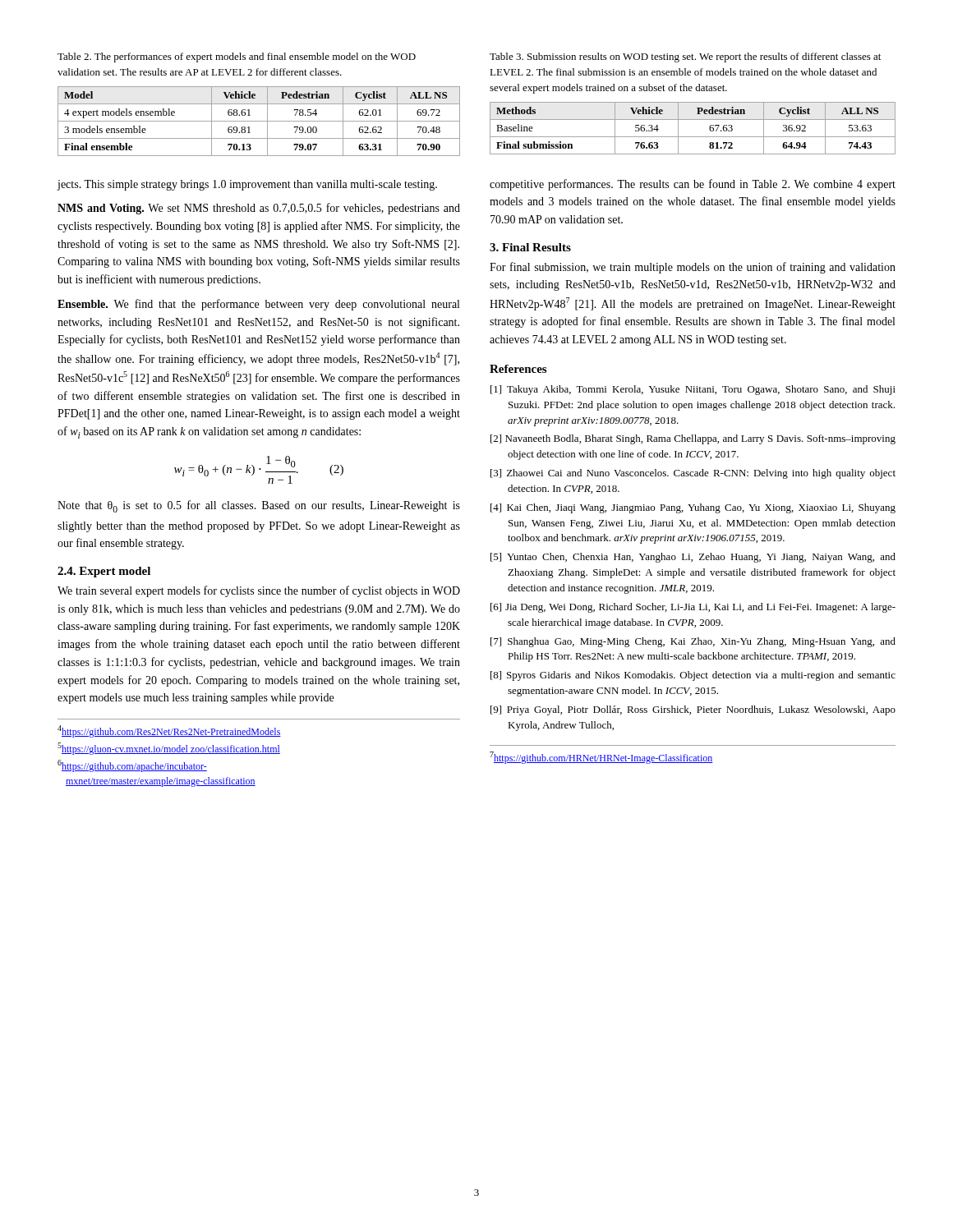This screenshot has width=953, height=1232.
Task: Navigate to the text starting "jects. This simple strategy"
Action: 248,184
